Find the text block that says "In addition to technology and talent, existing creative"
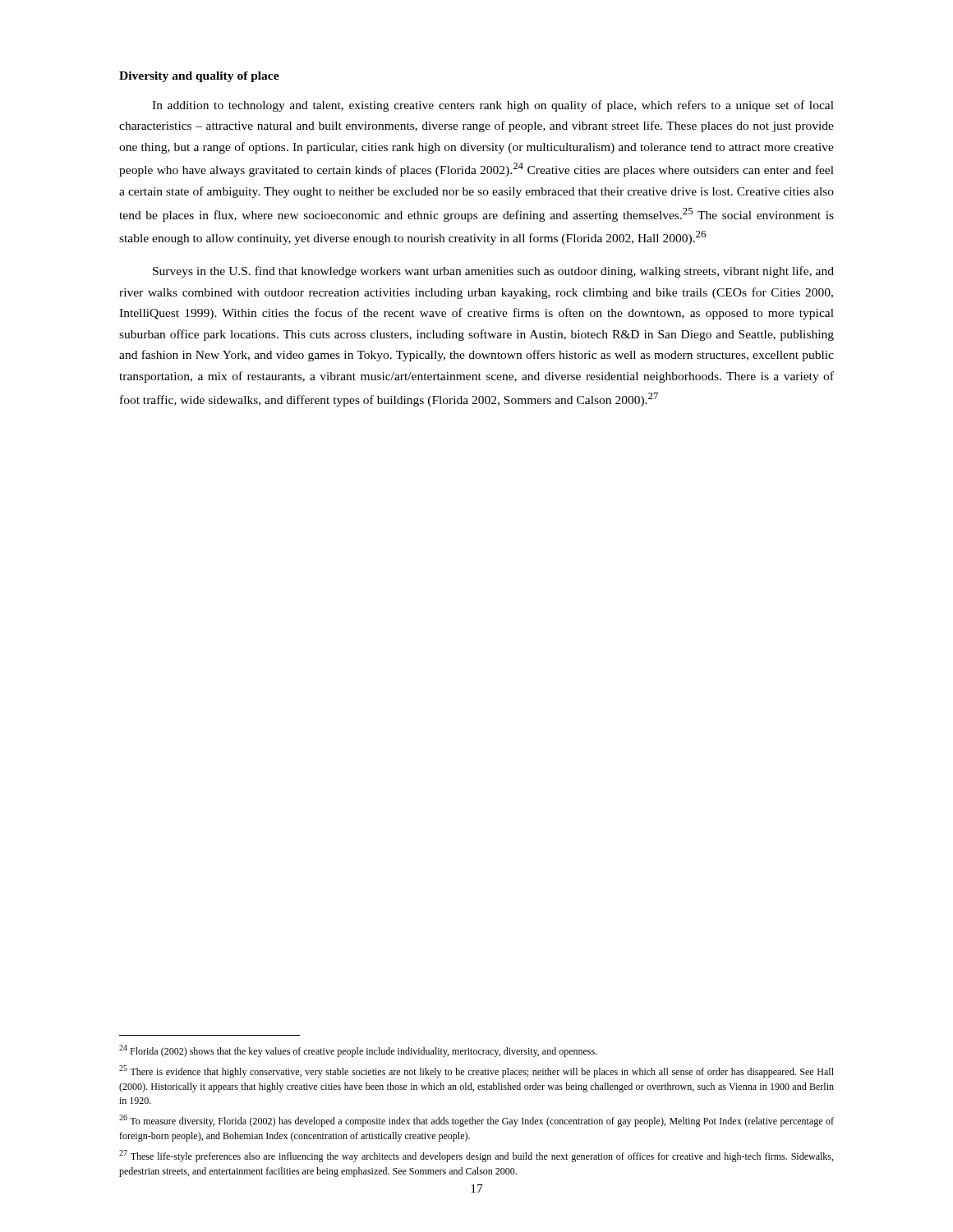The height and width of the screenshot is (1232, 953). click(476, 171)
